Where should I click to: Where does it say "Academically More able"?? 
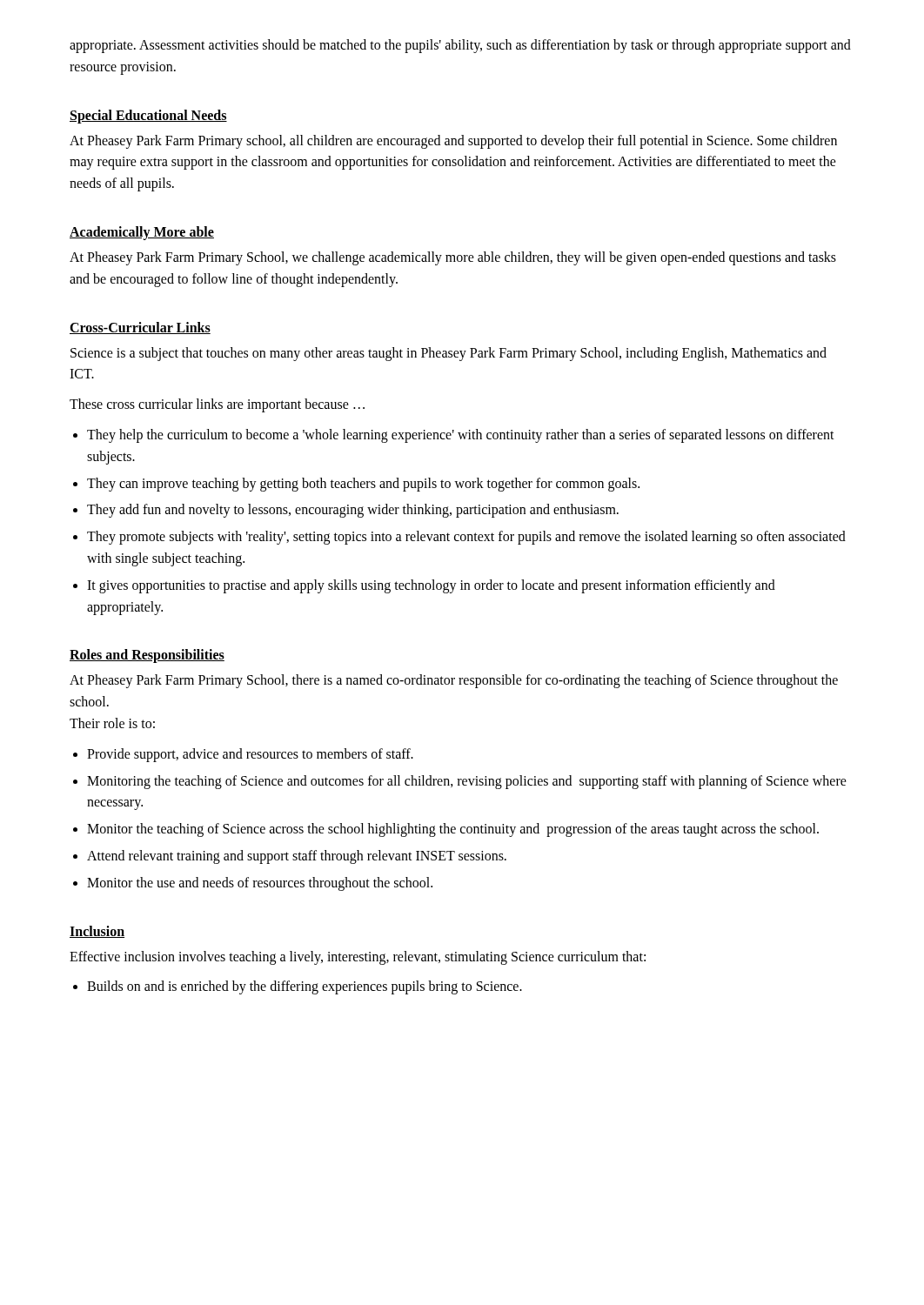142,232
